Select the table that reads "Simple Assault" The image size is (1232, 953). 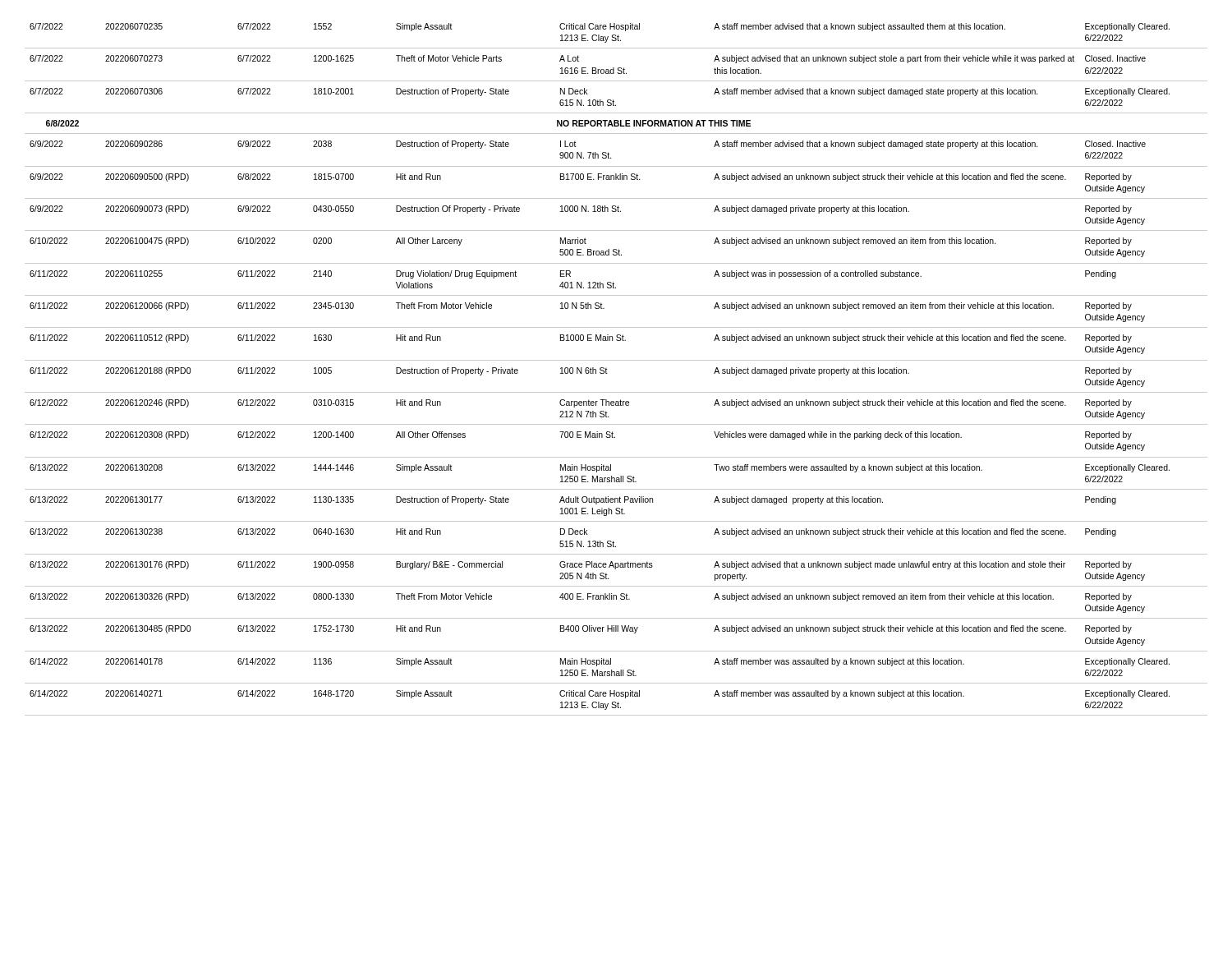coord(616,366)
